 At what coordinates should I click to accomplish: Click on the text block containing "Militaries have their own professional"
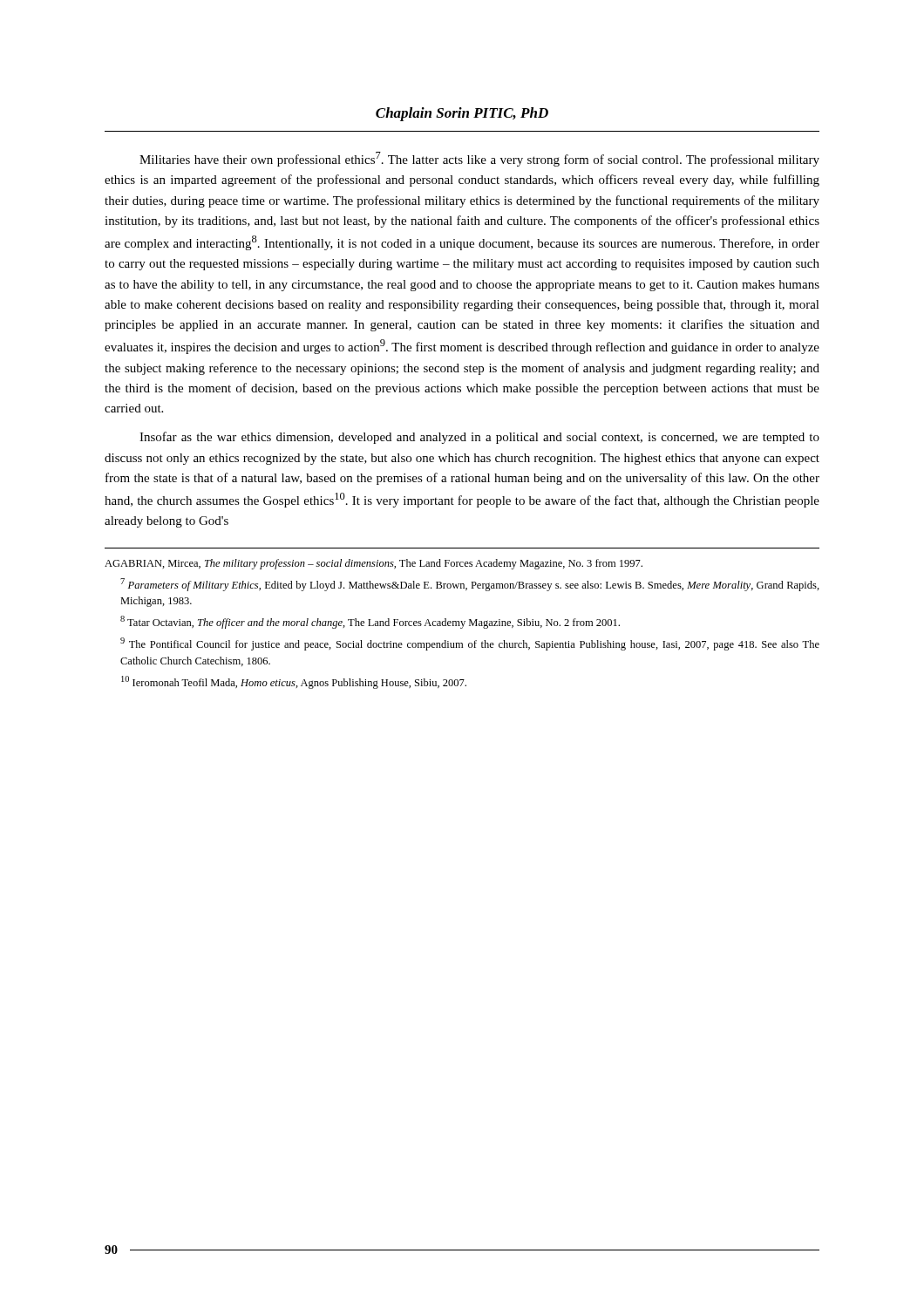pos(462,339)
